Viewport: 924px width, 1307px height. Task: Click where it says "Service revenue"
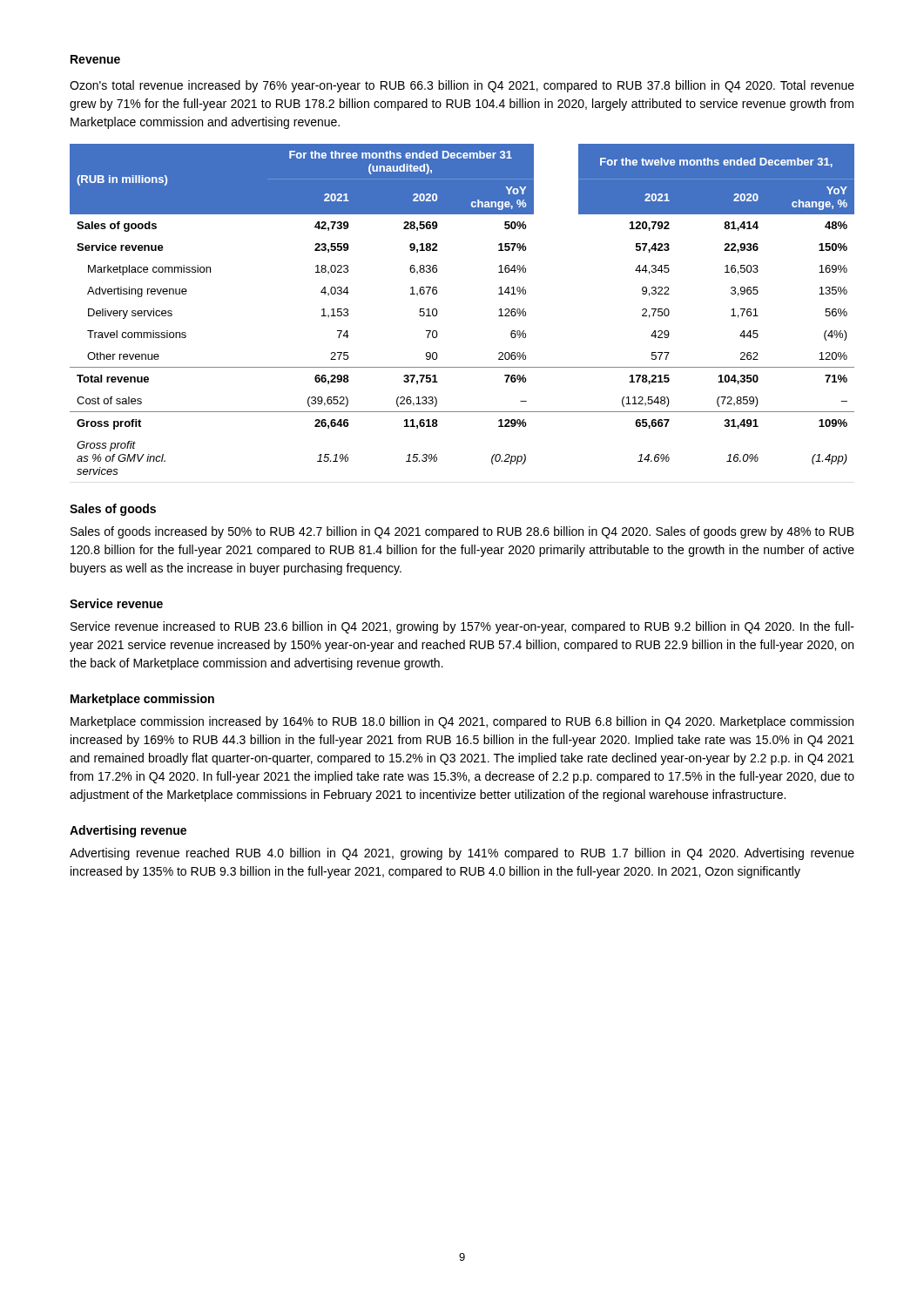coord(116,604)
